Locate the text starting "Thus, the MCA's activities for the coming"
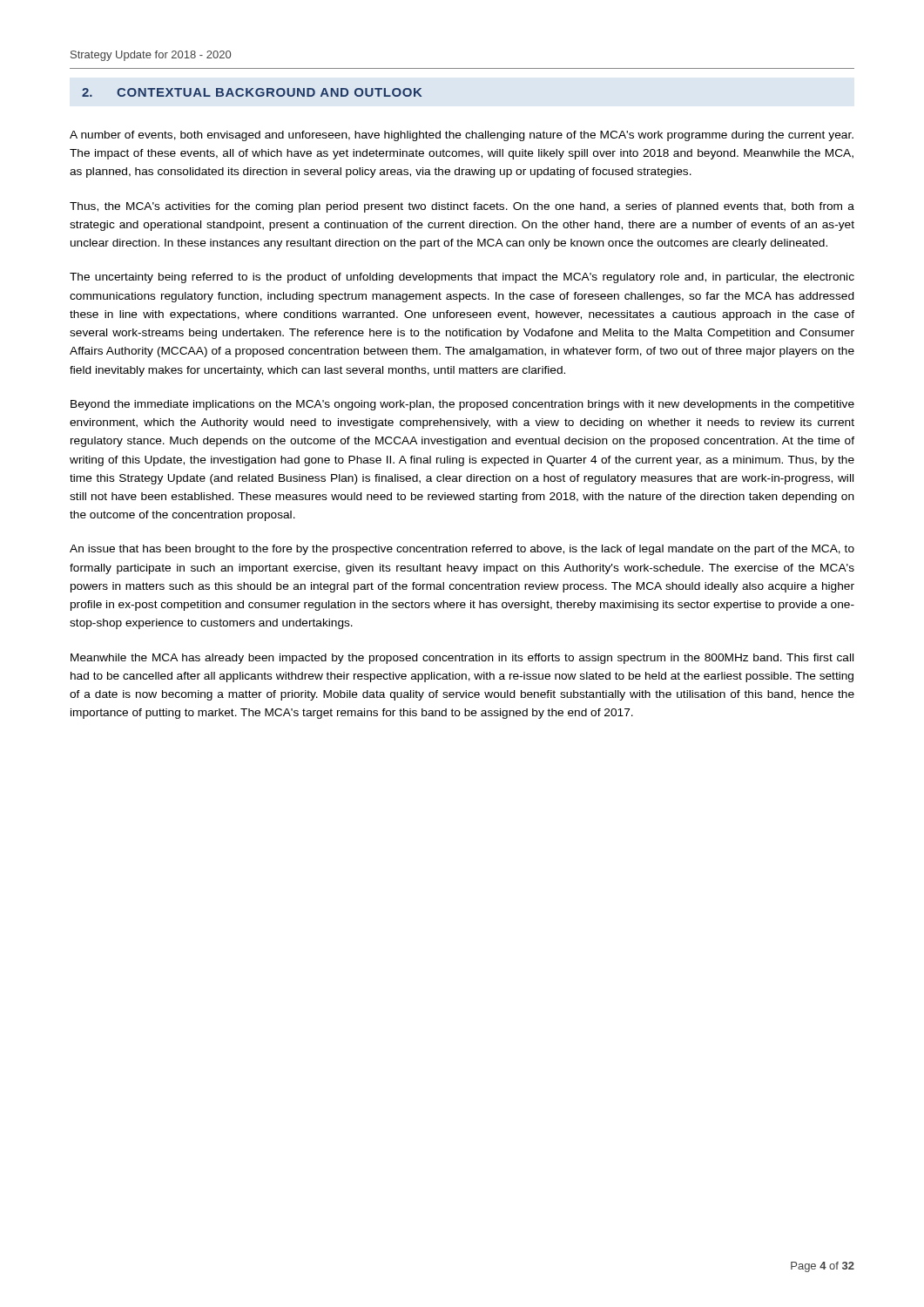Screen dimensions: 1307x924 462,224
